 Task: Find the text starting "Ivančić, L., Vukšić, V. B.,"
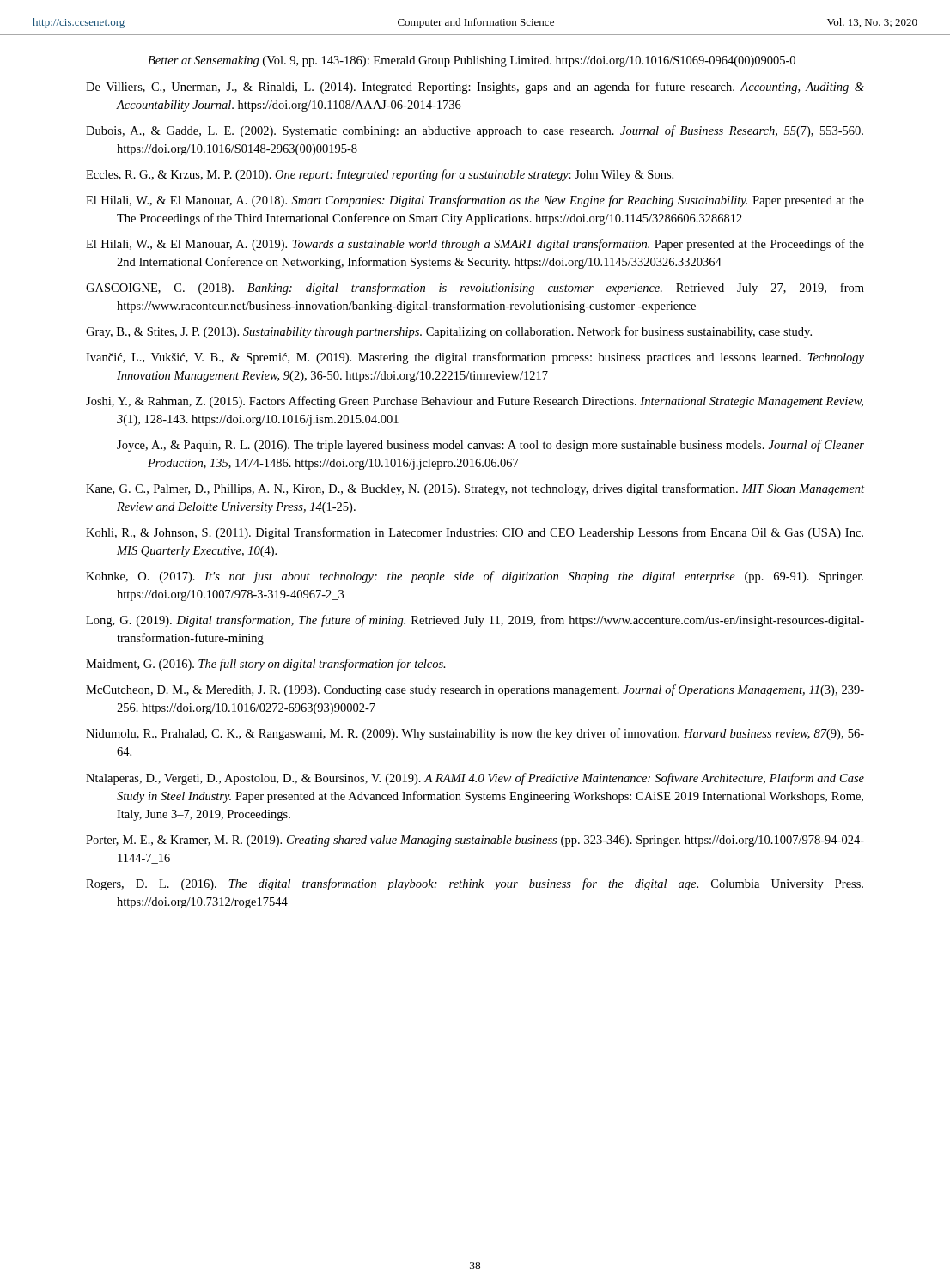475,366
